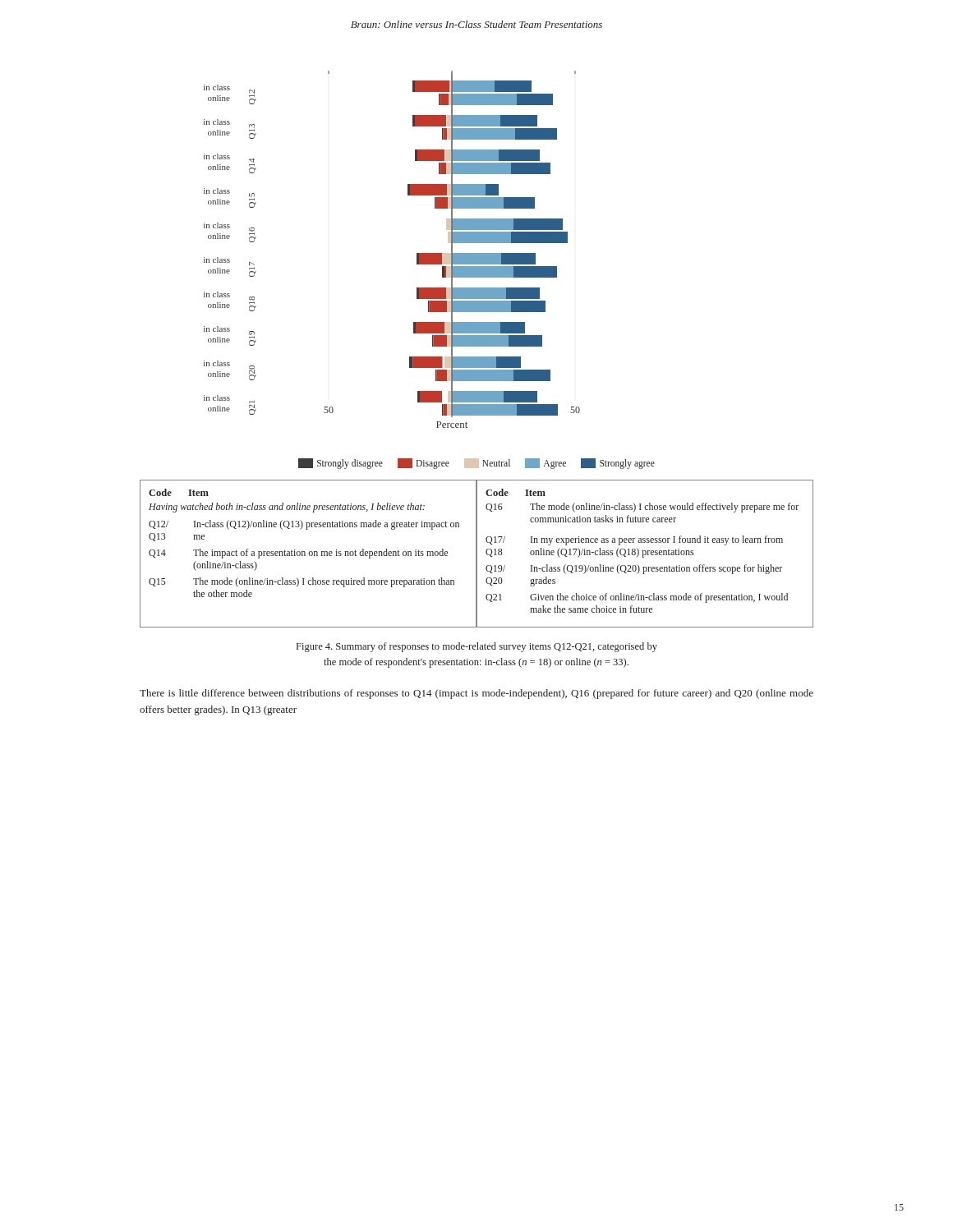Point to the passage starting "Figure 4. Summary of responses"
The image size is (953, 1232).
coord(476,654)
